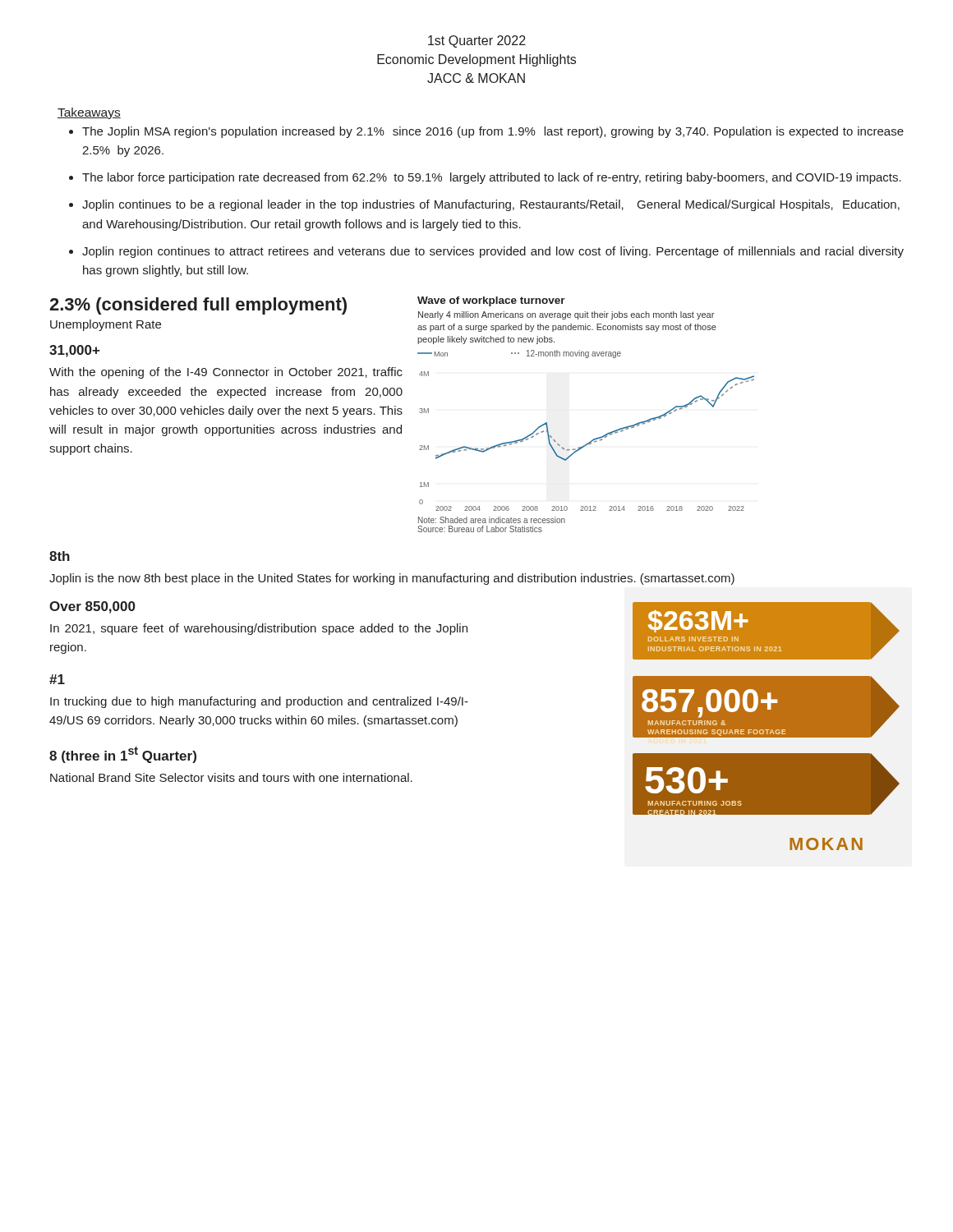Select the infographic

(x=768, y=727)
